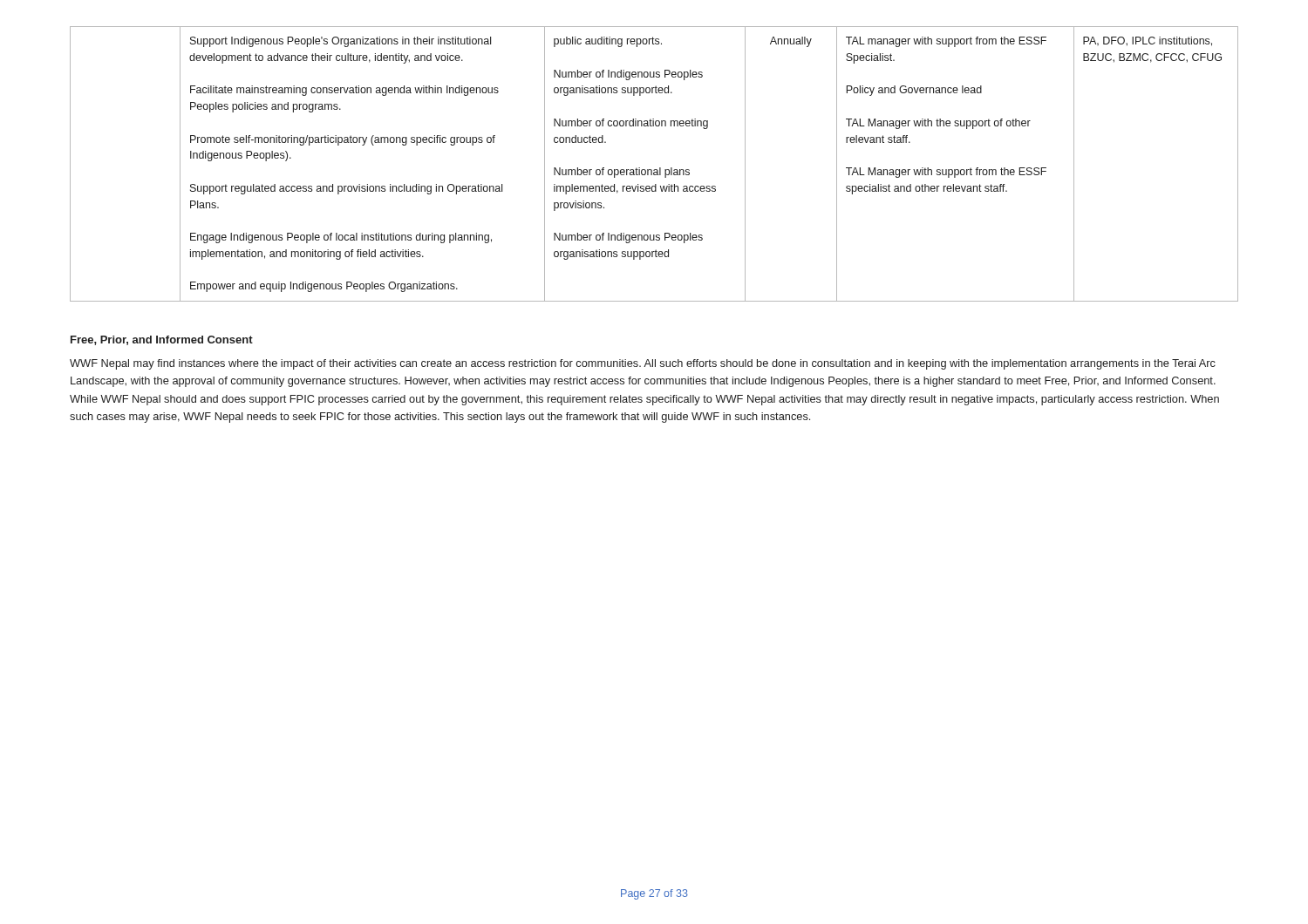Find the table that mentions "Support Indigenous People's Organizations in"
The width and height of the screenshot is (1308, 924).
point(654,164)
